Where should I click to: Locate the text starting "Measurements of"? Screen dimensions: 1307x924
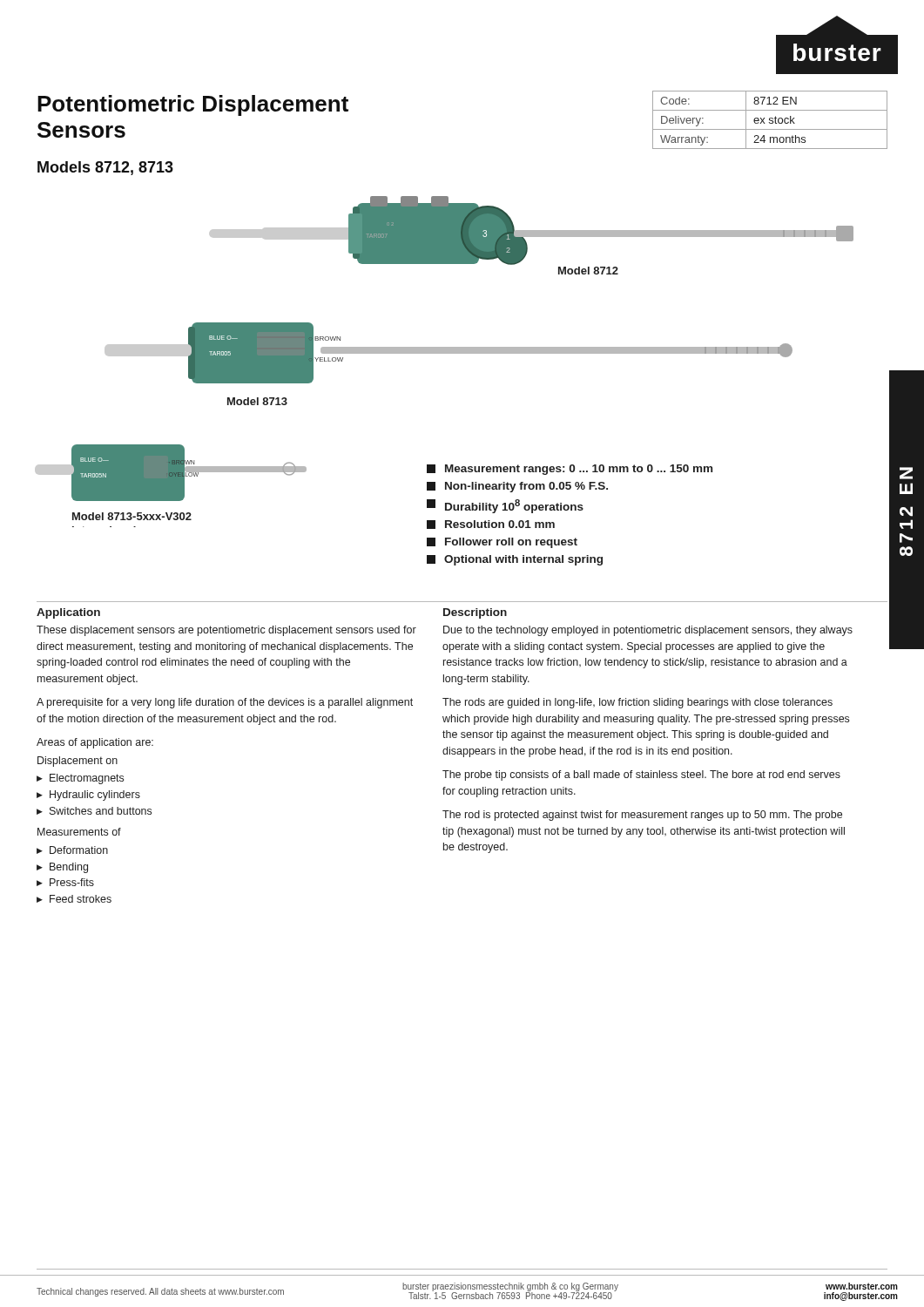(x=79, y=832)
